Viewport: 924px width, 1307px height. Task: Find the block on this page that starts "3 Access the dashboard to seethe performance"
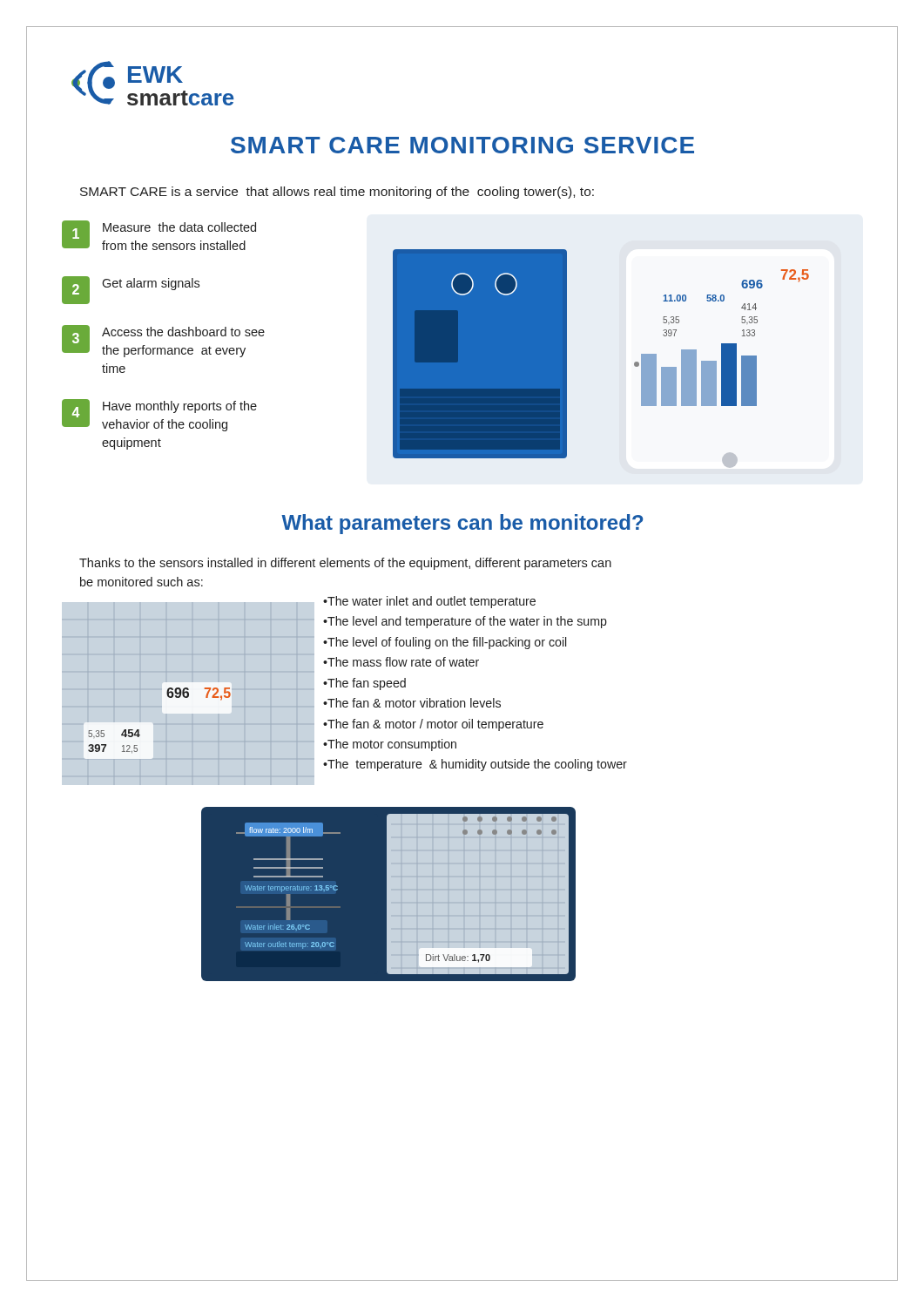coord(163,351)
